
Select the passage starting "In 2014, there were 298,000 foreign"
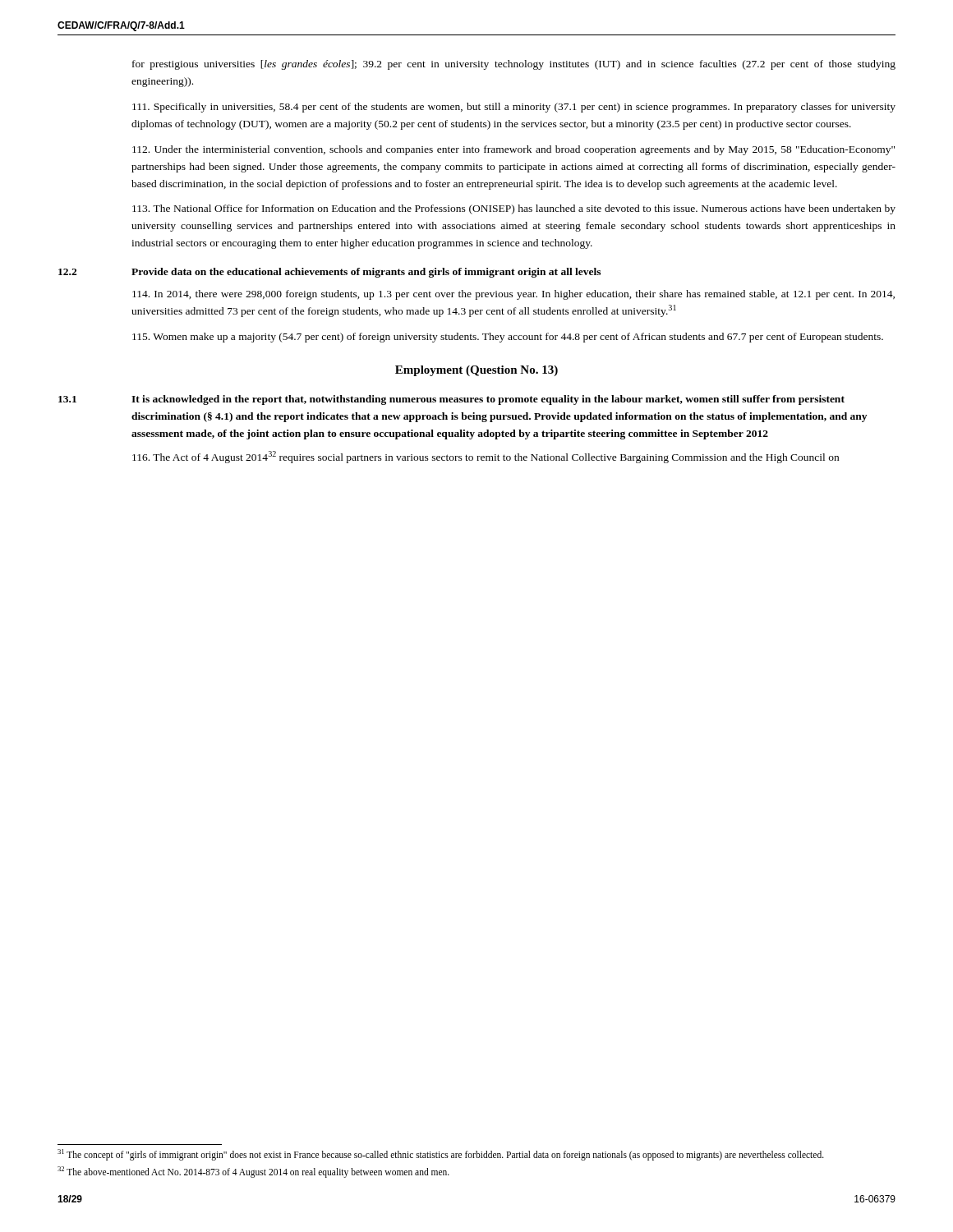[x=513, y=302]
